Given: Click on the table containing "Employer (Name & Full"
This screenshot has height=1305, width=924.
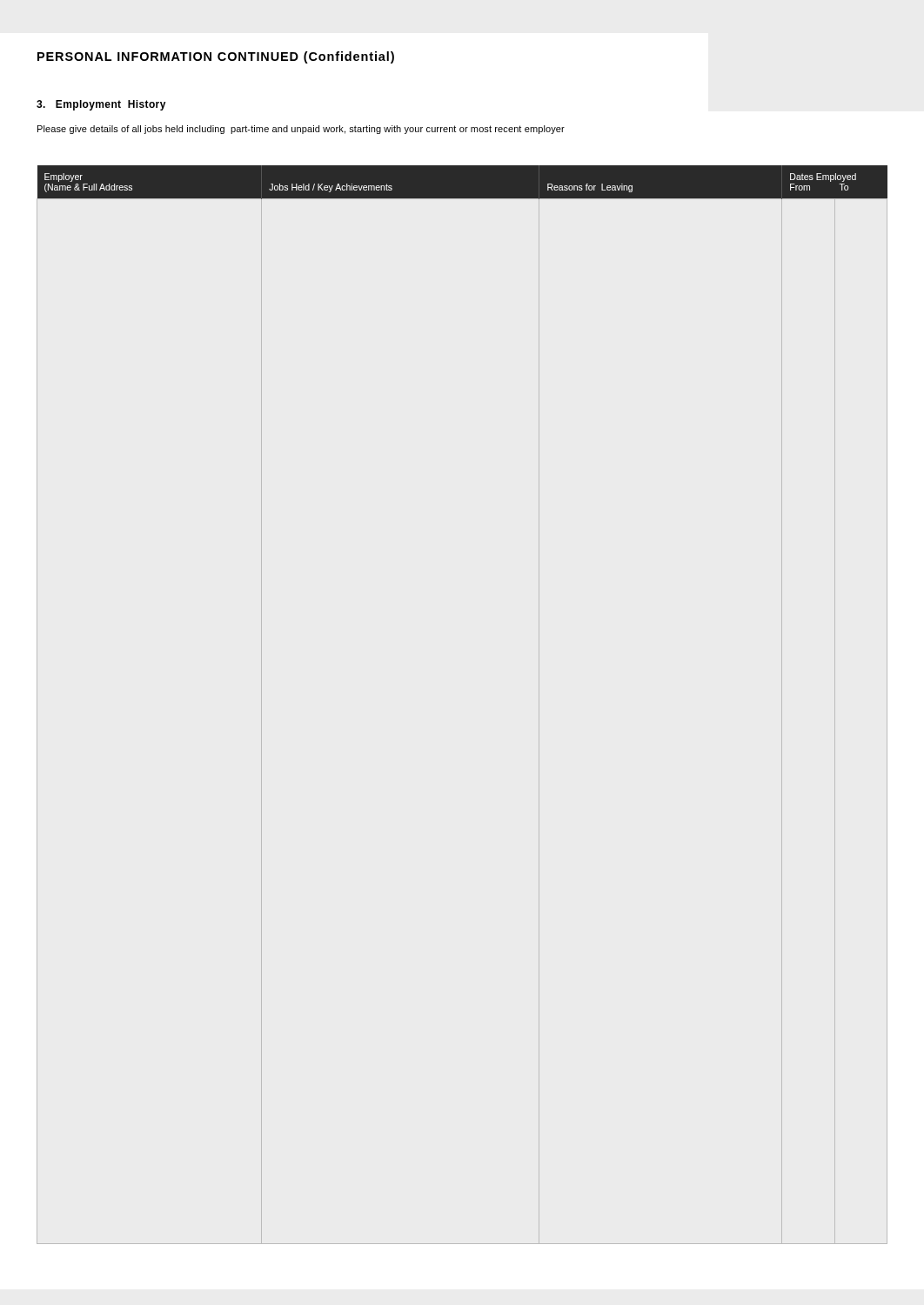Looking at the screenshot, I should tap(462, 727).
